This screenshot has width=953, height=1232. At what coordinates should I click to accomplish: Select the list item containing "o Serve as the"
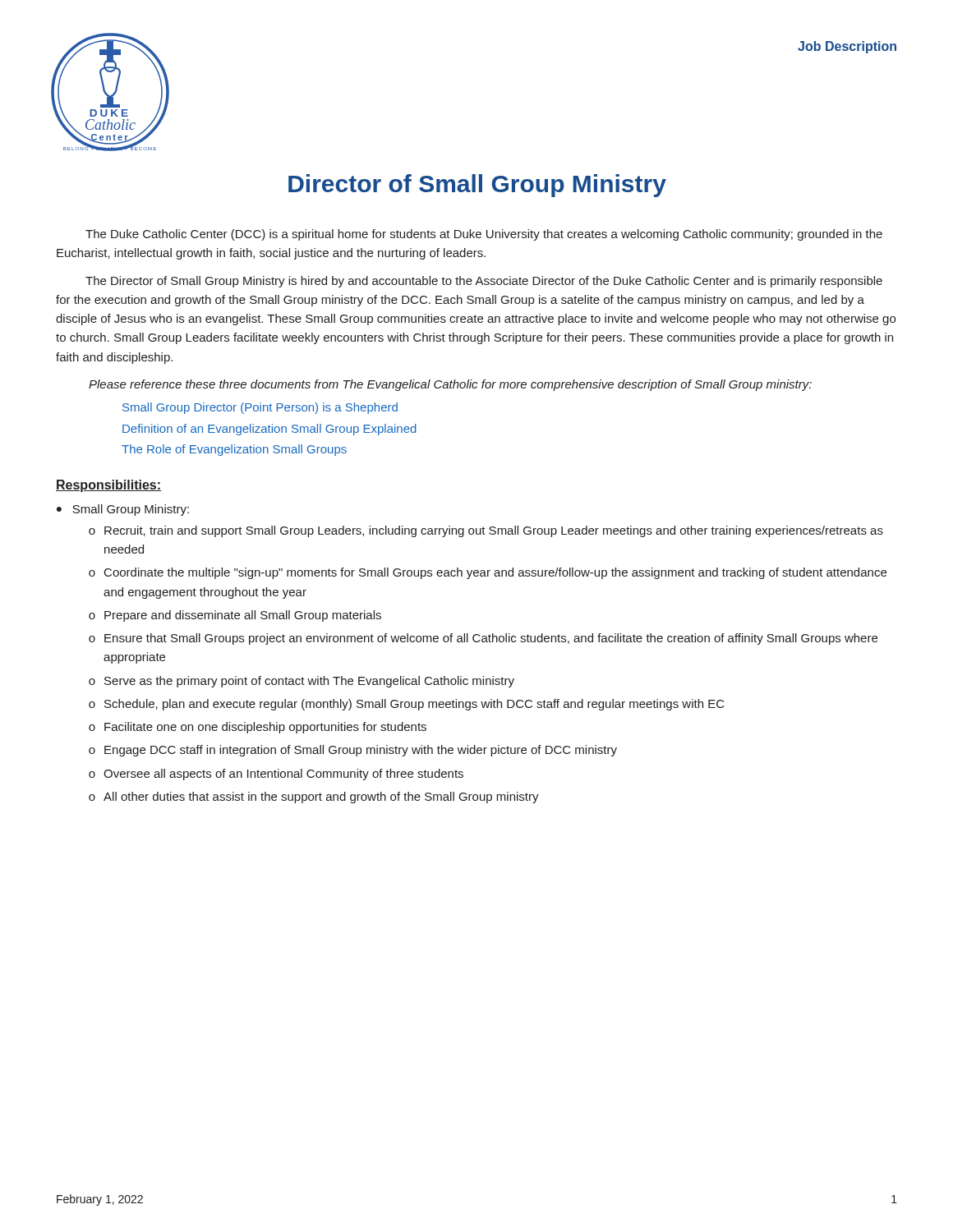coord(301,680)
